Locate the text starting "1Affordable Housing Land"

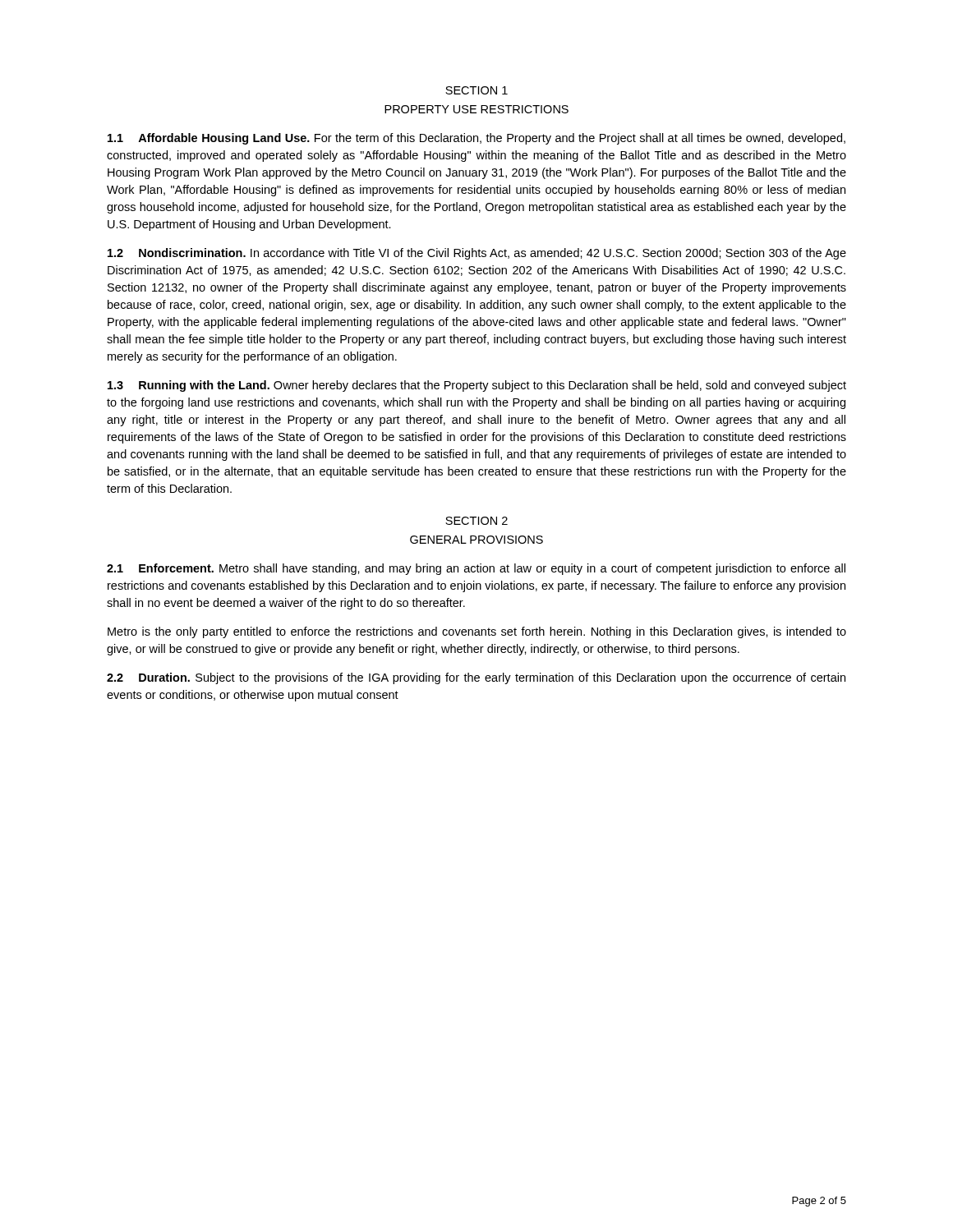(x=476, y=181)
